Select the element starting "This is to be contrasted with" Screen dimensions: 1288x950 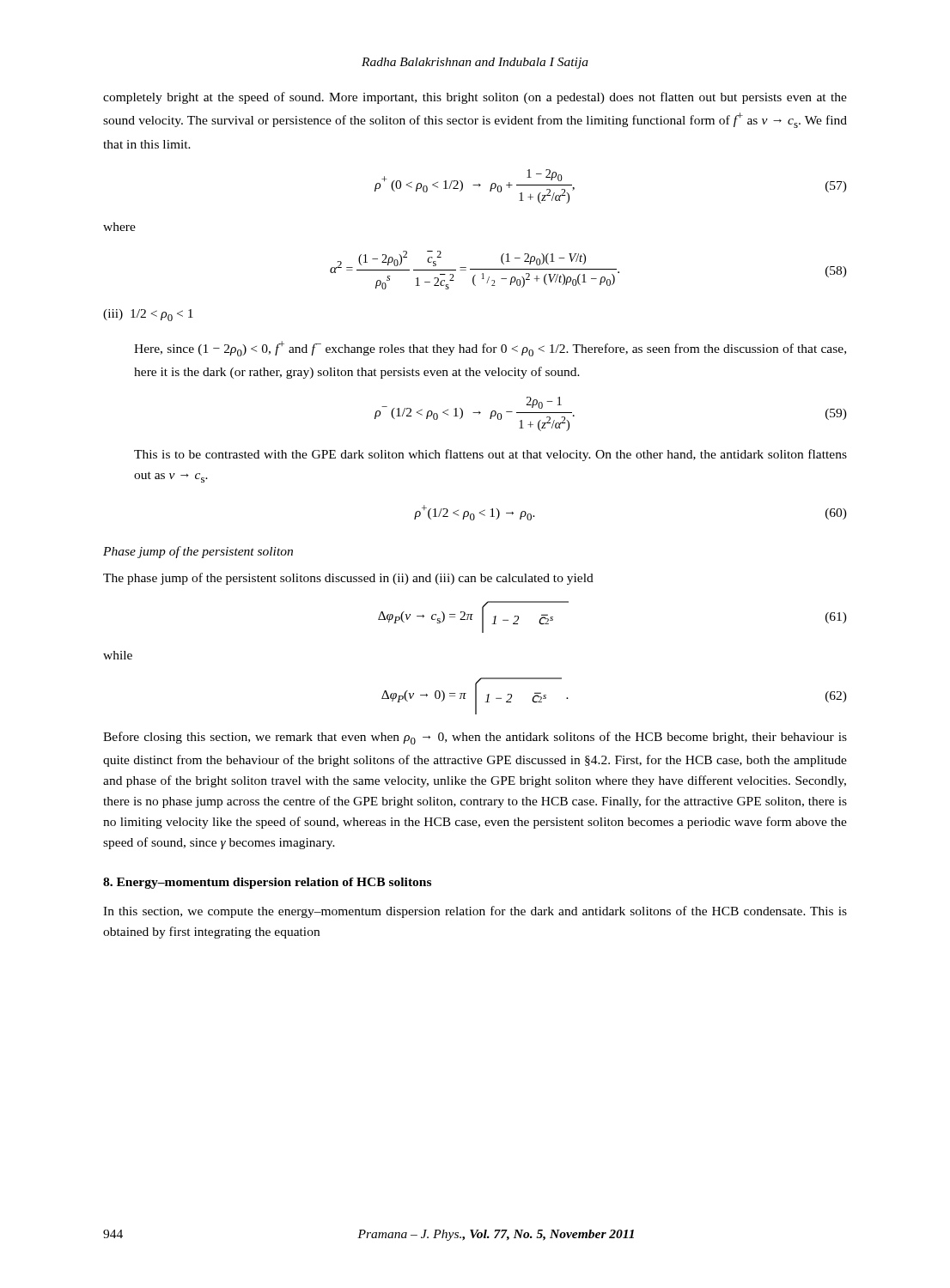[x=490, y=466]
